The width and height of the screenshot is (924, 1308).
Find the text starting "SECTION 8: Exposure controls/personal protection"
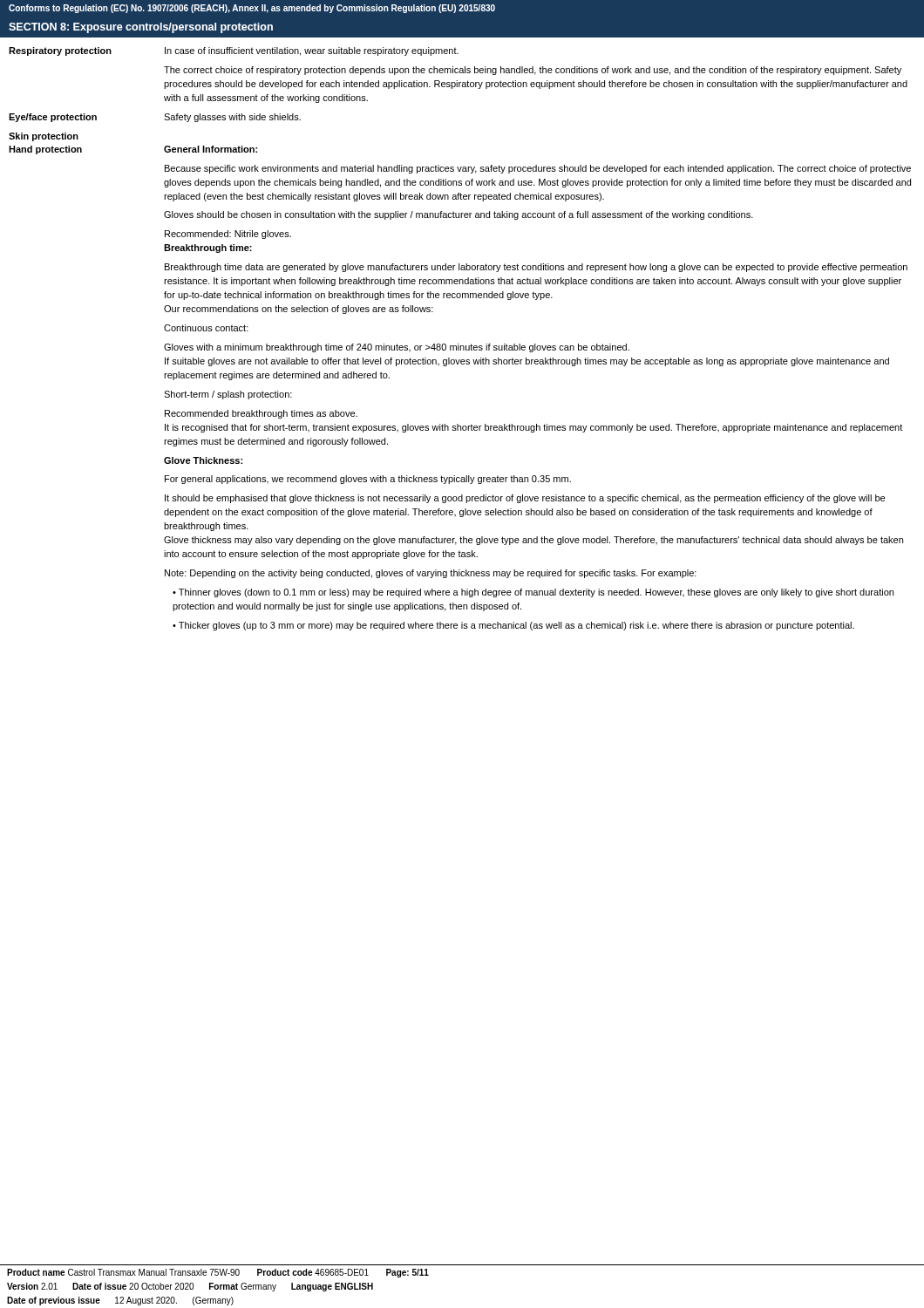(141, 27)
